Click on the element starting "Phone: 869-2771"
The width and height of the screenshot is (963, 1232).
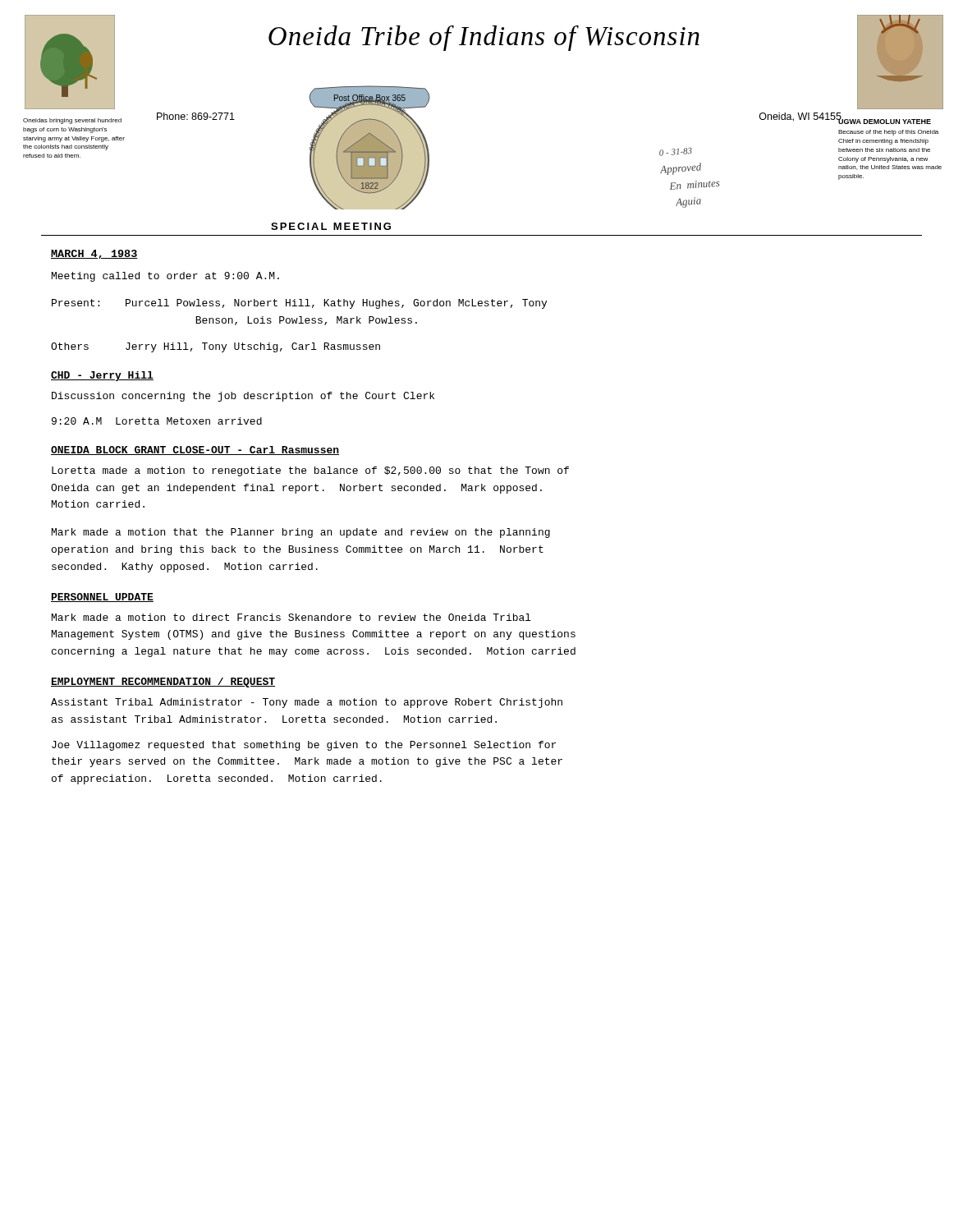point(195,117)
